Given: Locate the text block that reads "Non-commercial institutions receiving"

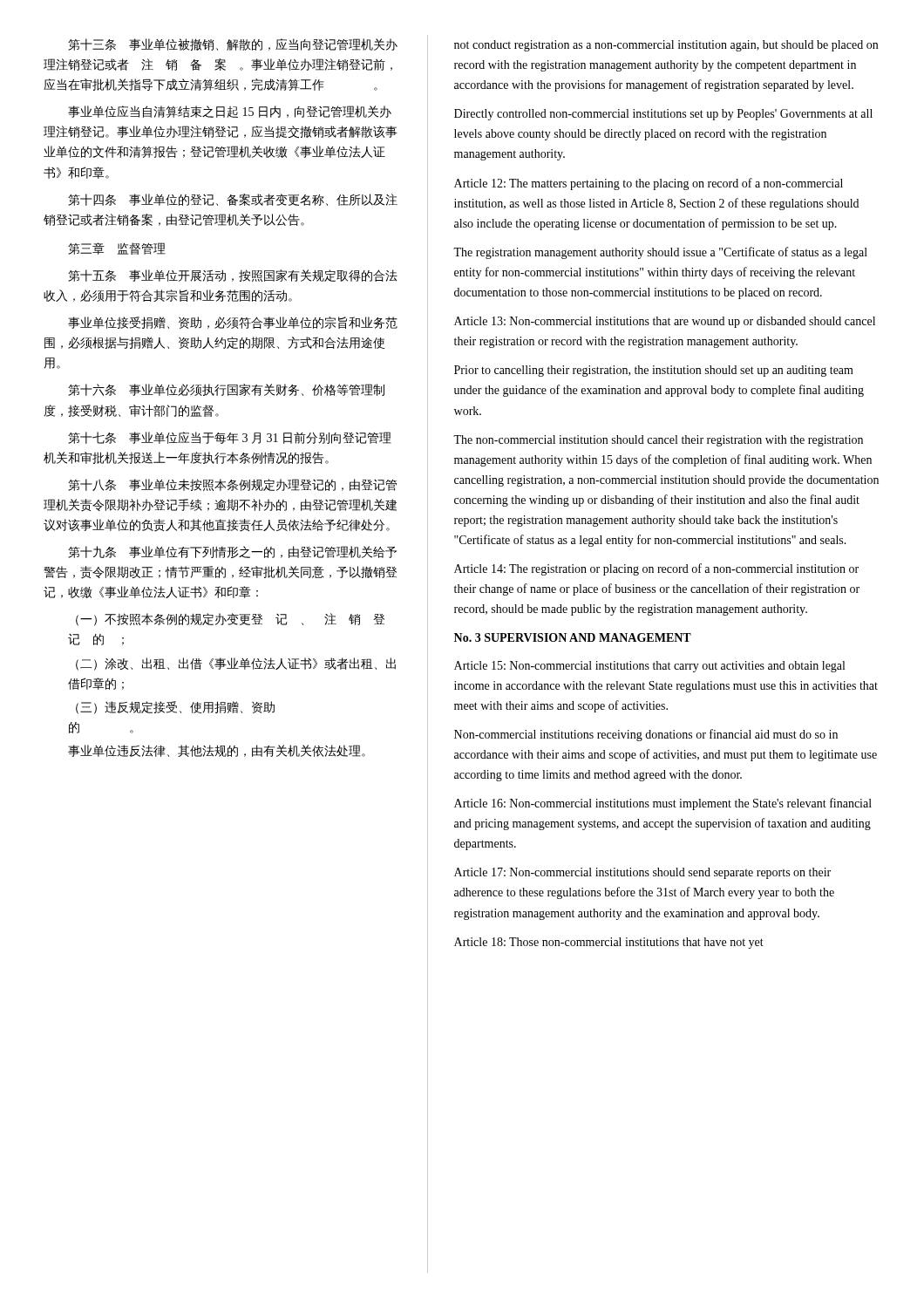Looking at the screenshot, I should (667, 755).
